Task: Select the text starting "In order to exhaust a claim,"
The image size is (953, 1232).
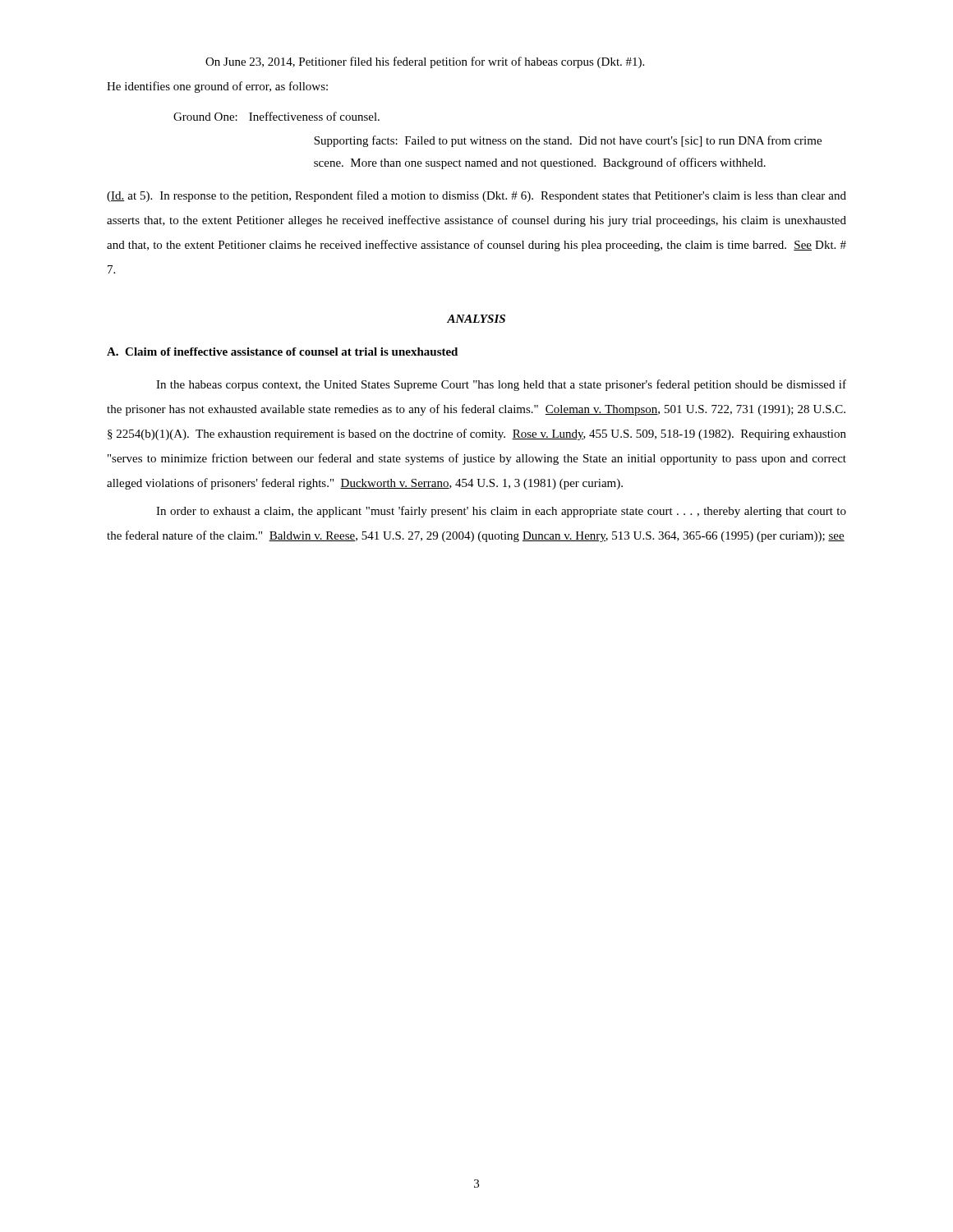Action: tap(476, 523)
